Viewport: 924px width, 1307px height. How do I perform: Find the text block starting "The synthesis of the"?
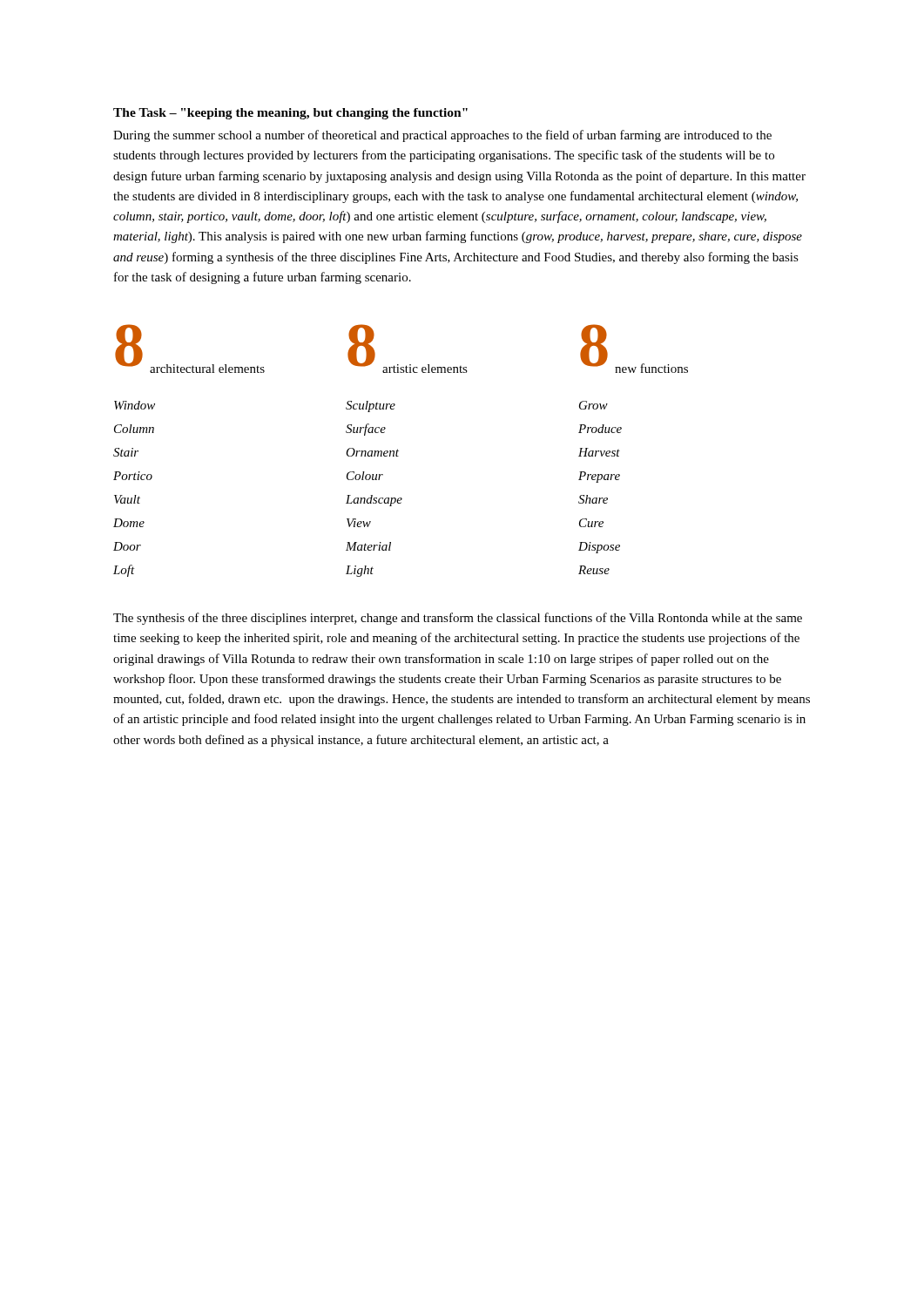[462, 679]
